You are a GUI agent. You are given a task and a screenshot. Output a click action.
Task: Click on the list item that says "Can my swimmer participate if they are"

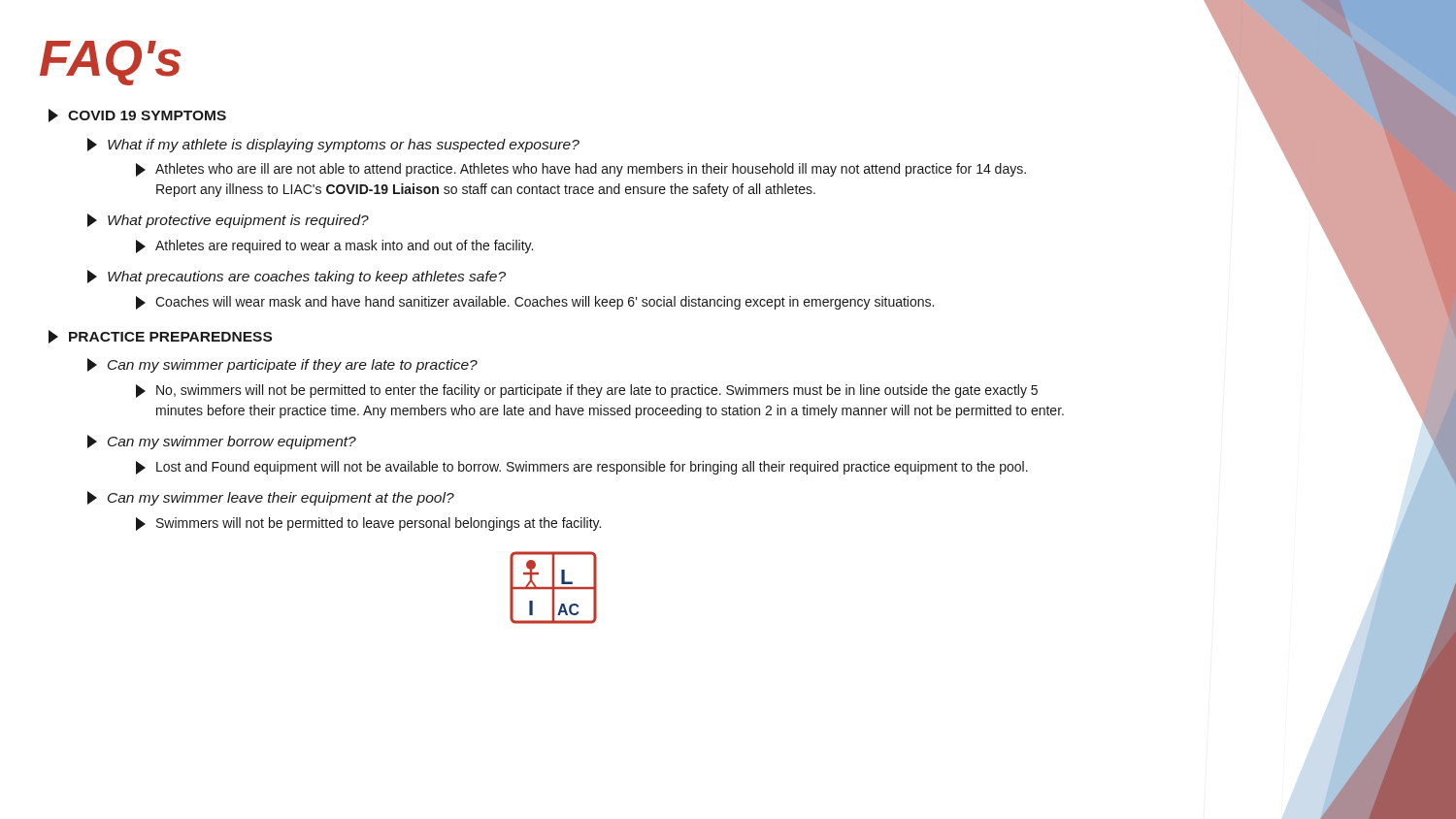point(282,365)
